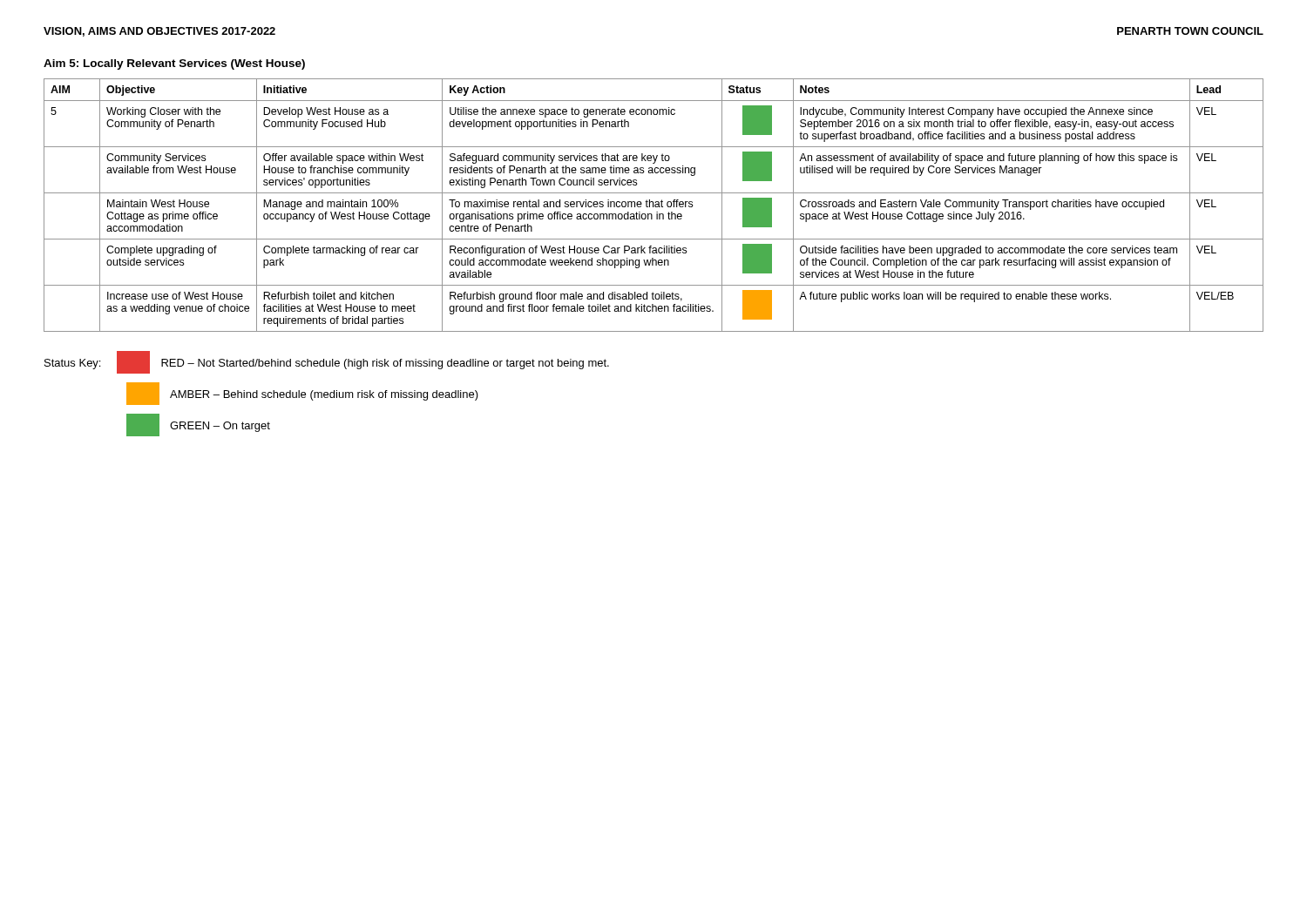Point to "GREEN – On target"
1307x924 pixels.
(x=198, y=425)
